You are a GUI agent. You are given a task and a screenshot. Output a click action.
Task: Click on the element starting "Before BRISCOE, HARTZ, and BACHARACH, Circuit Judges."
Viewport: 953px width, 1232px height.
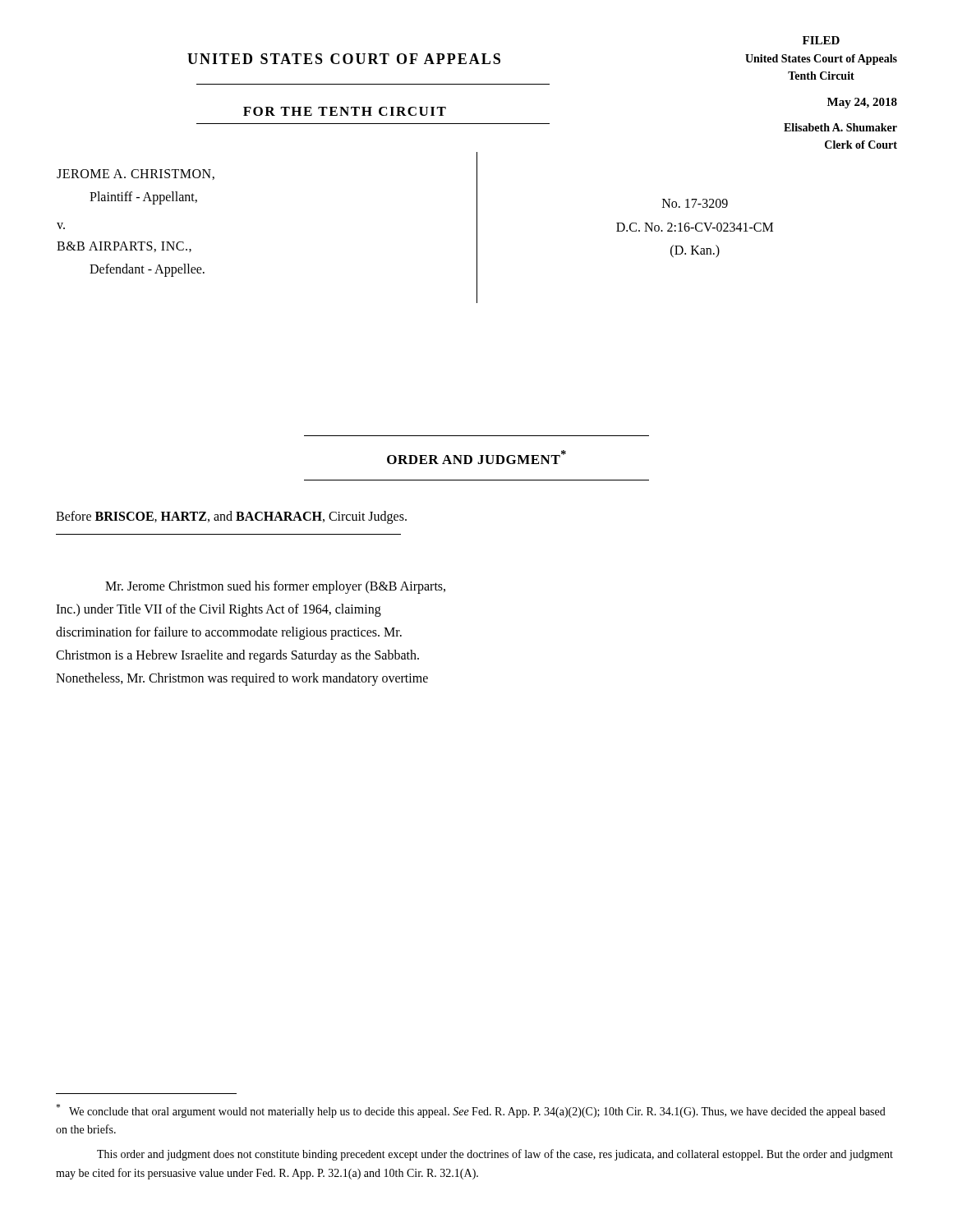232,522
